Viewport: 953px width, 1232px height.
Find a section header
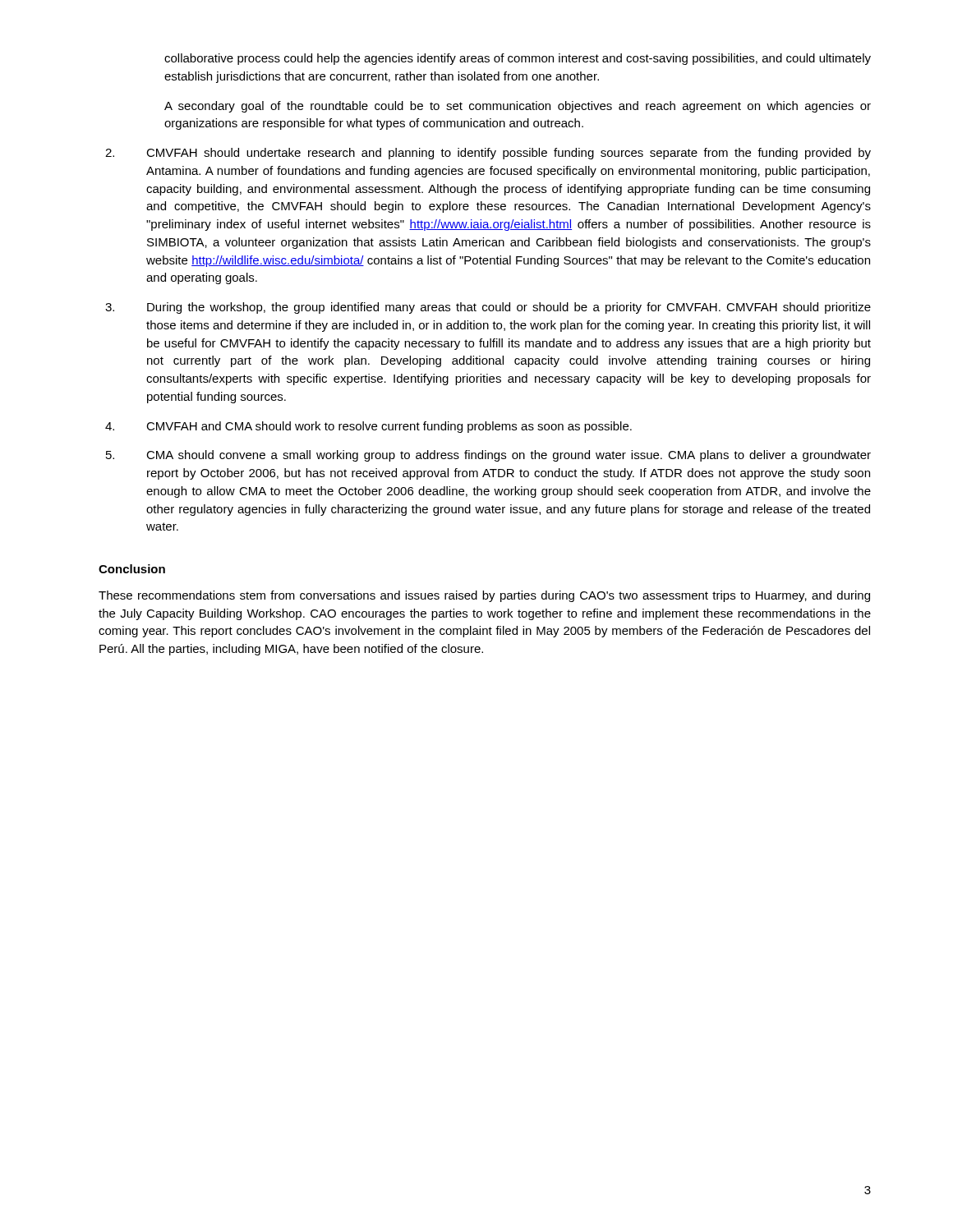(x=132, y=569)
